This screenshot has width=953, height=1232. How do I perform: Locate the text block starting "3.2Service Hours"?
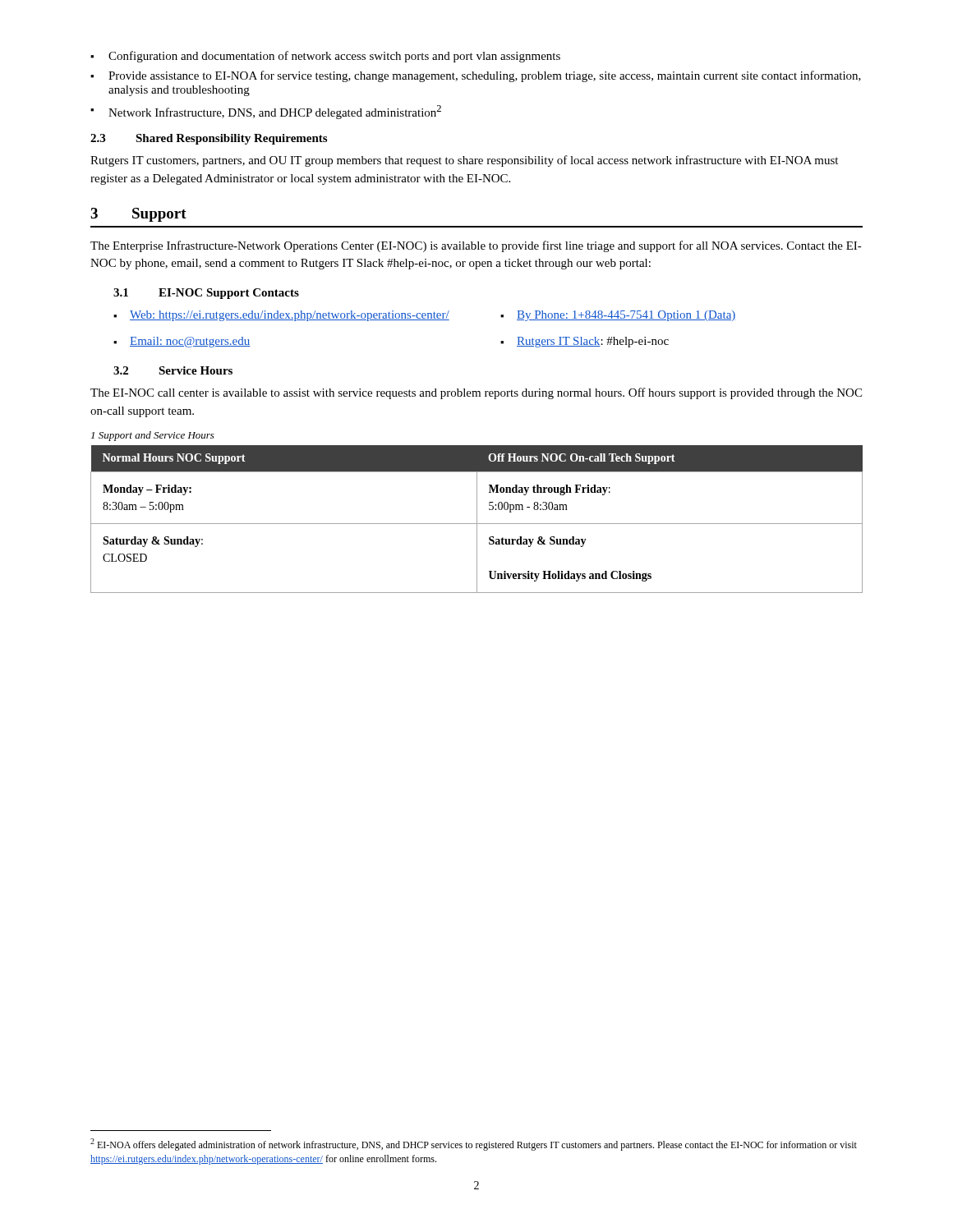173,371
